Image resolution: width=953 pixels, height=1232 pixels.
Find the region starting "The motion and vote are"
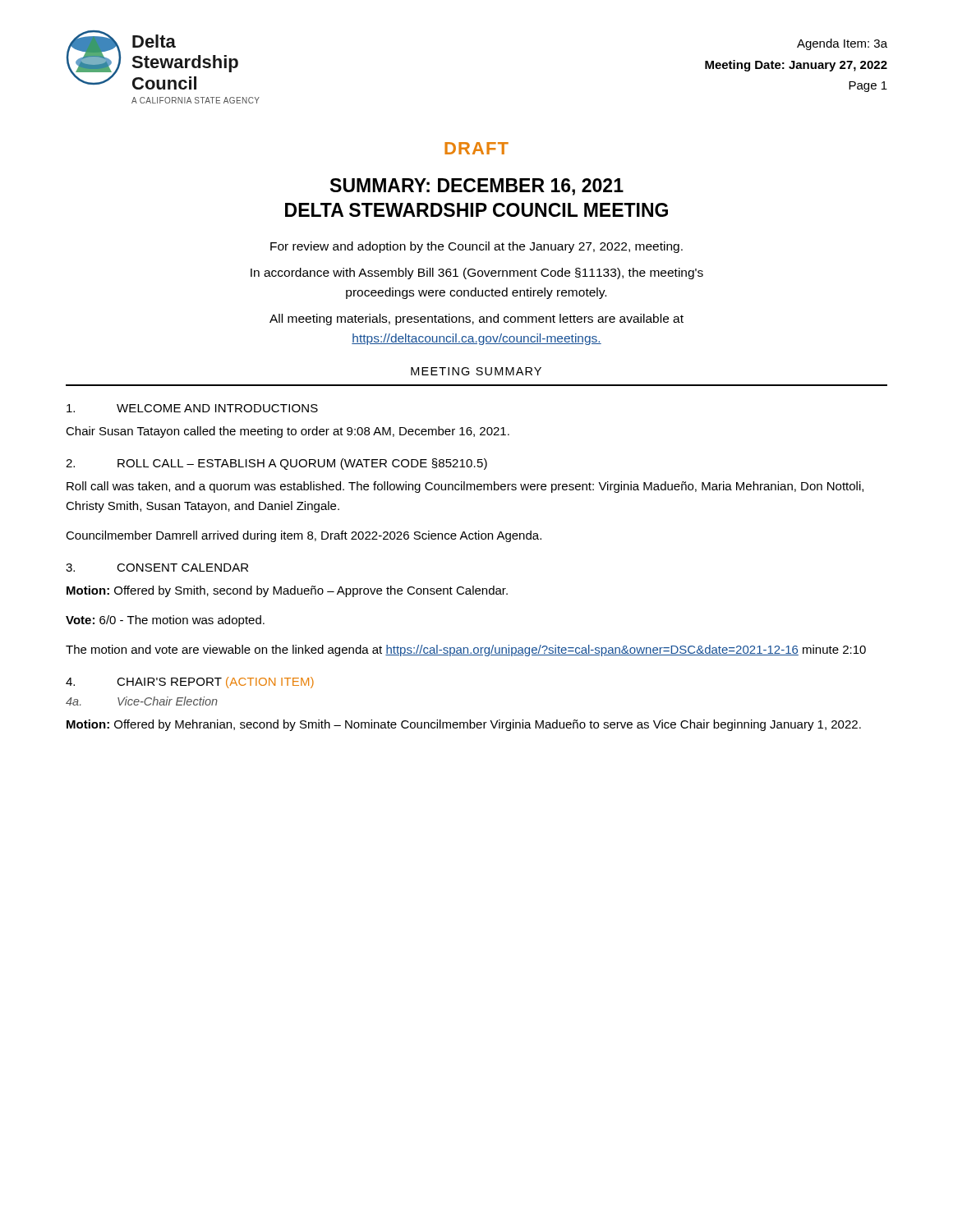click(466, 649)
